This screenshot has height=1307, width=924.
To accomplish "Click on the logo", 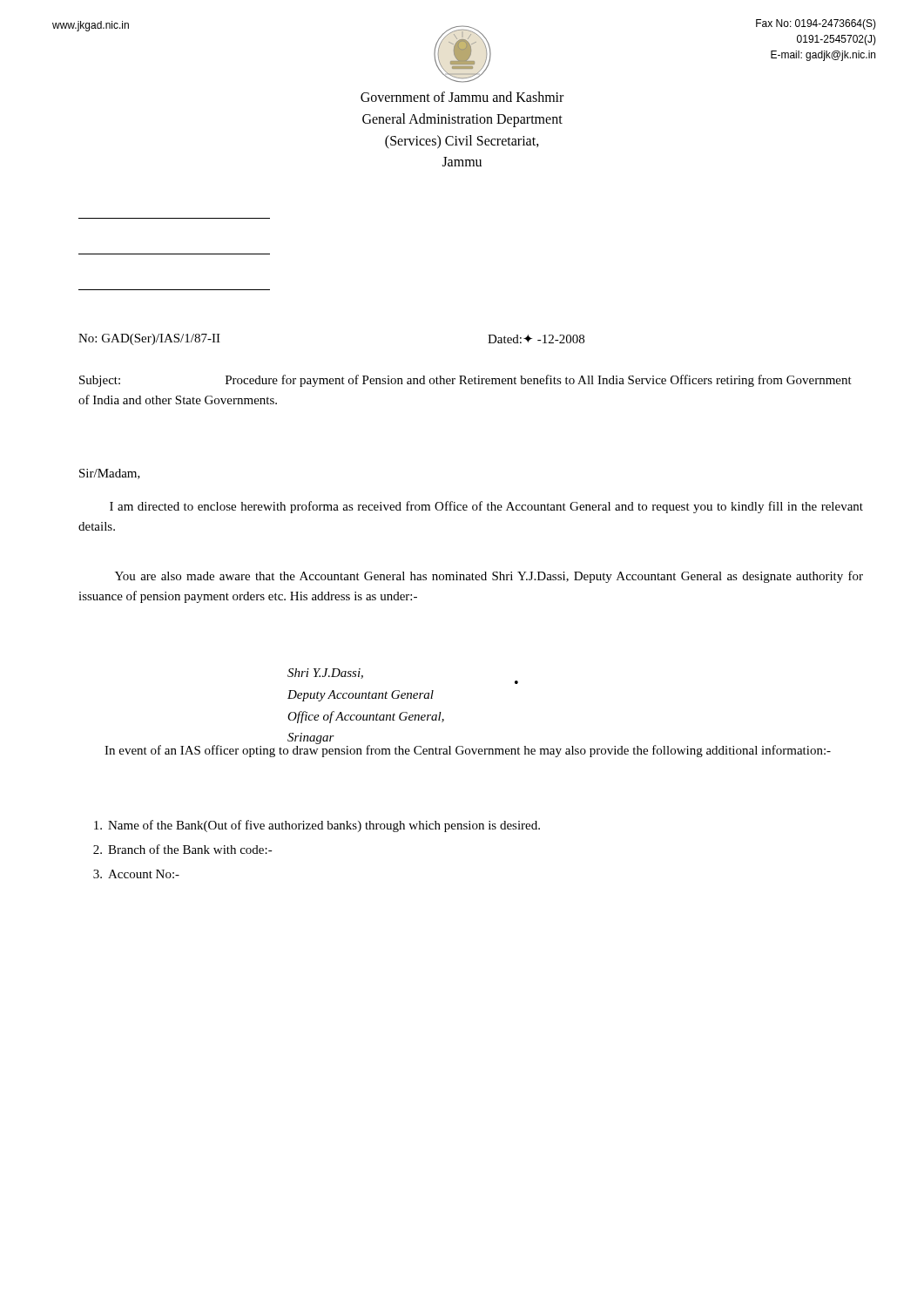I will click(x=462, y=56).
